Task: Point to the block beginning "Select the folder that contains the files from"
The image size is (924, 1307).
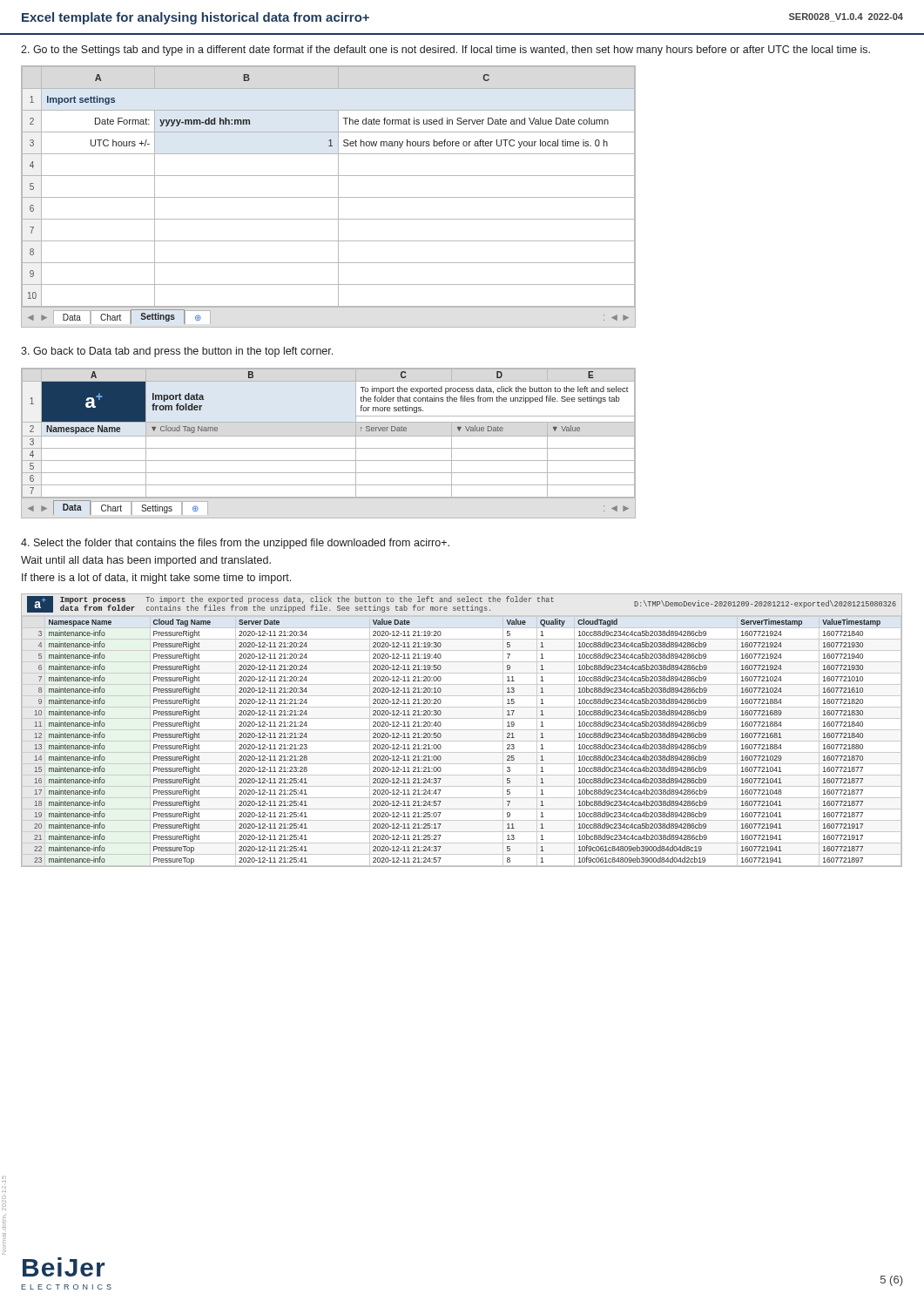Action: click(x=236, y=560)
